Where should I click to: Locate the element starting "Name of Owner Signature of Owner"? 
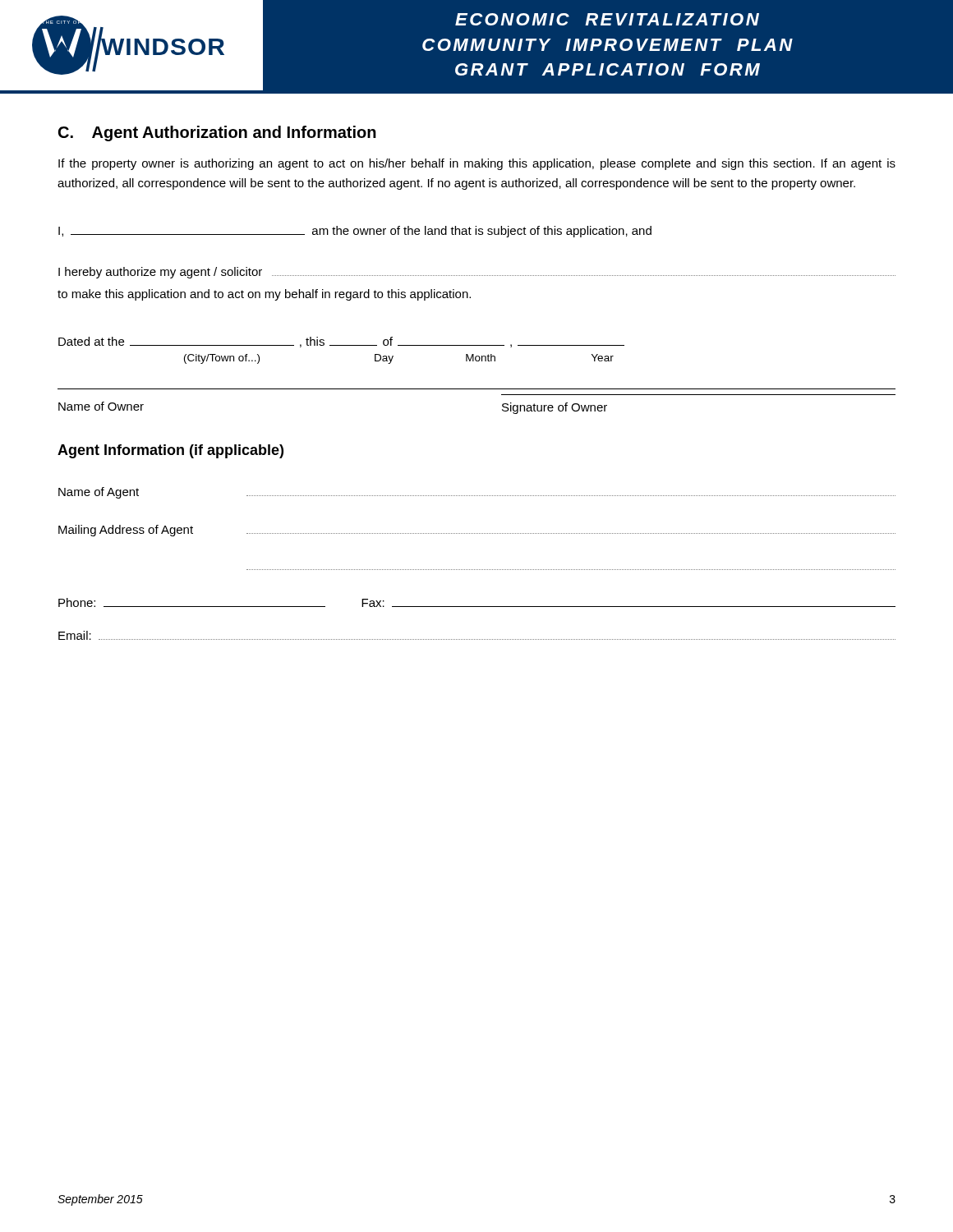point(99,408)
